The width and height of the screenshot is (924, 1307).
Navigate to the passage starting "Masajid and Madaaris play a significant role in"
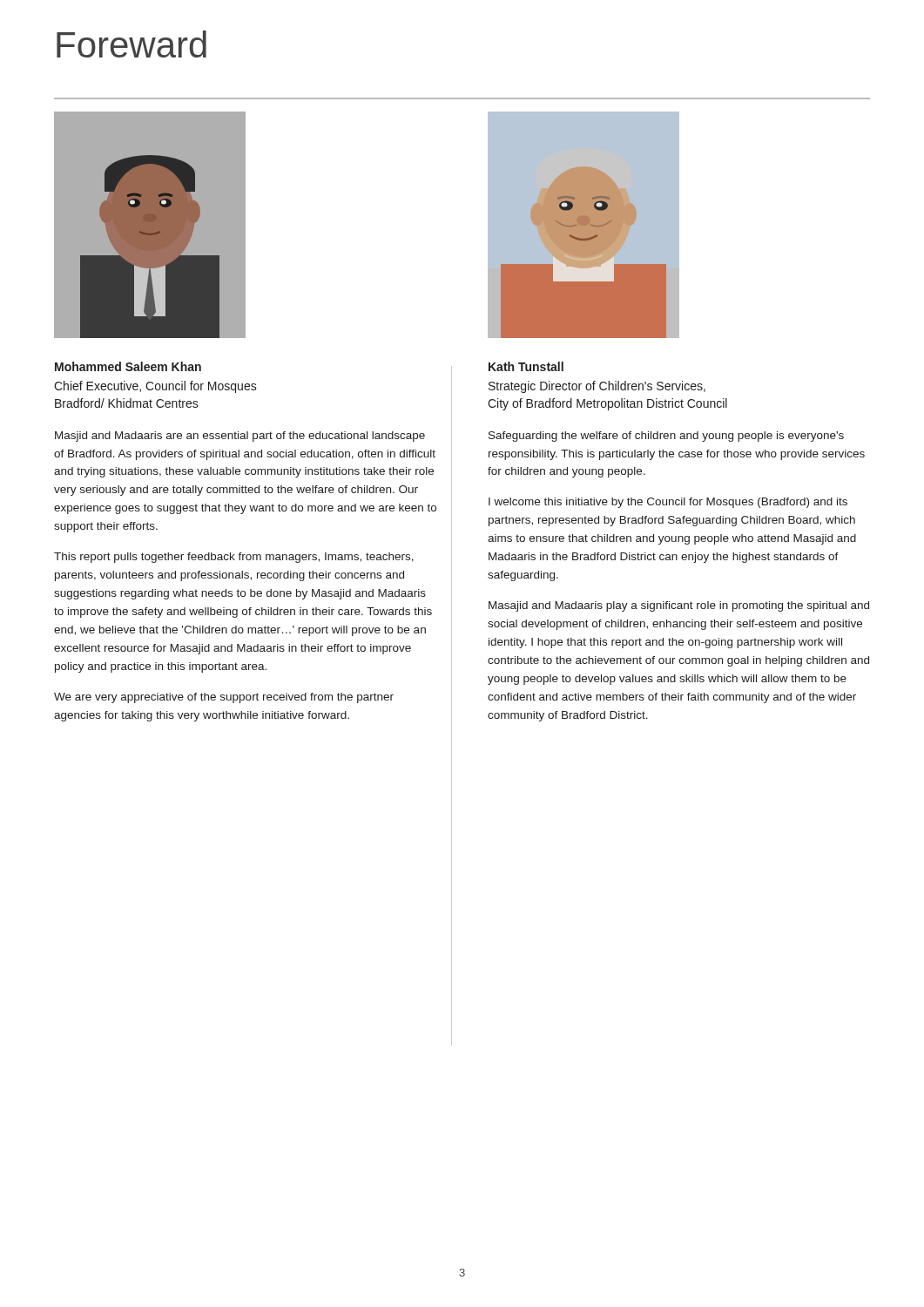[679, 660]
